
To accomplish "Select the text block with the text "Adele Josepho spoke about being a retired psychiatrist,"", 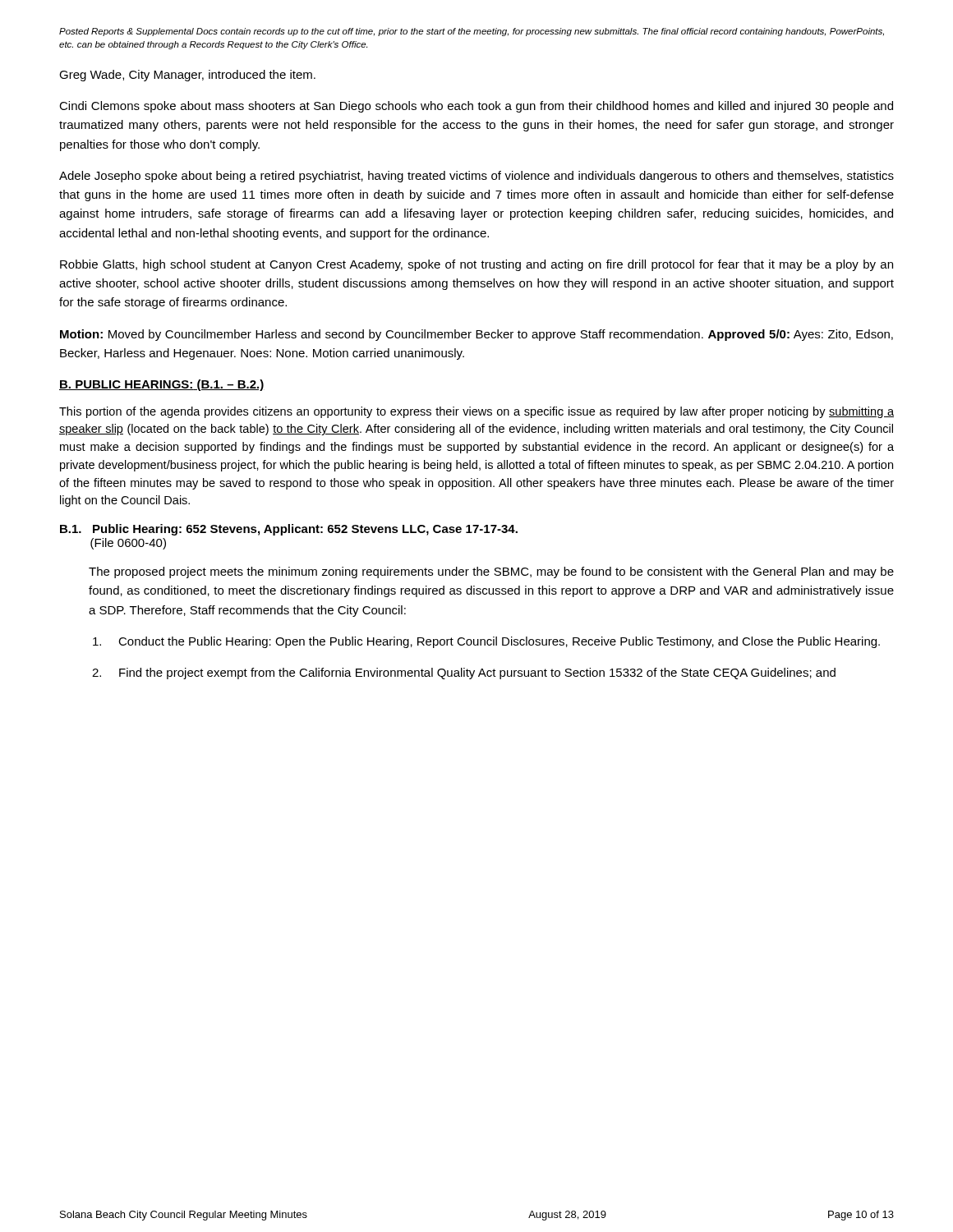I will pos(476,204).
